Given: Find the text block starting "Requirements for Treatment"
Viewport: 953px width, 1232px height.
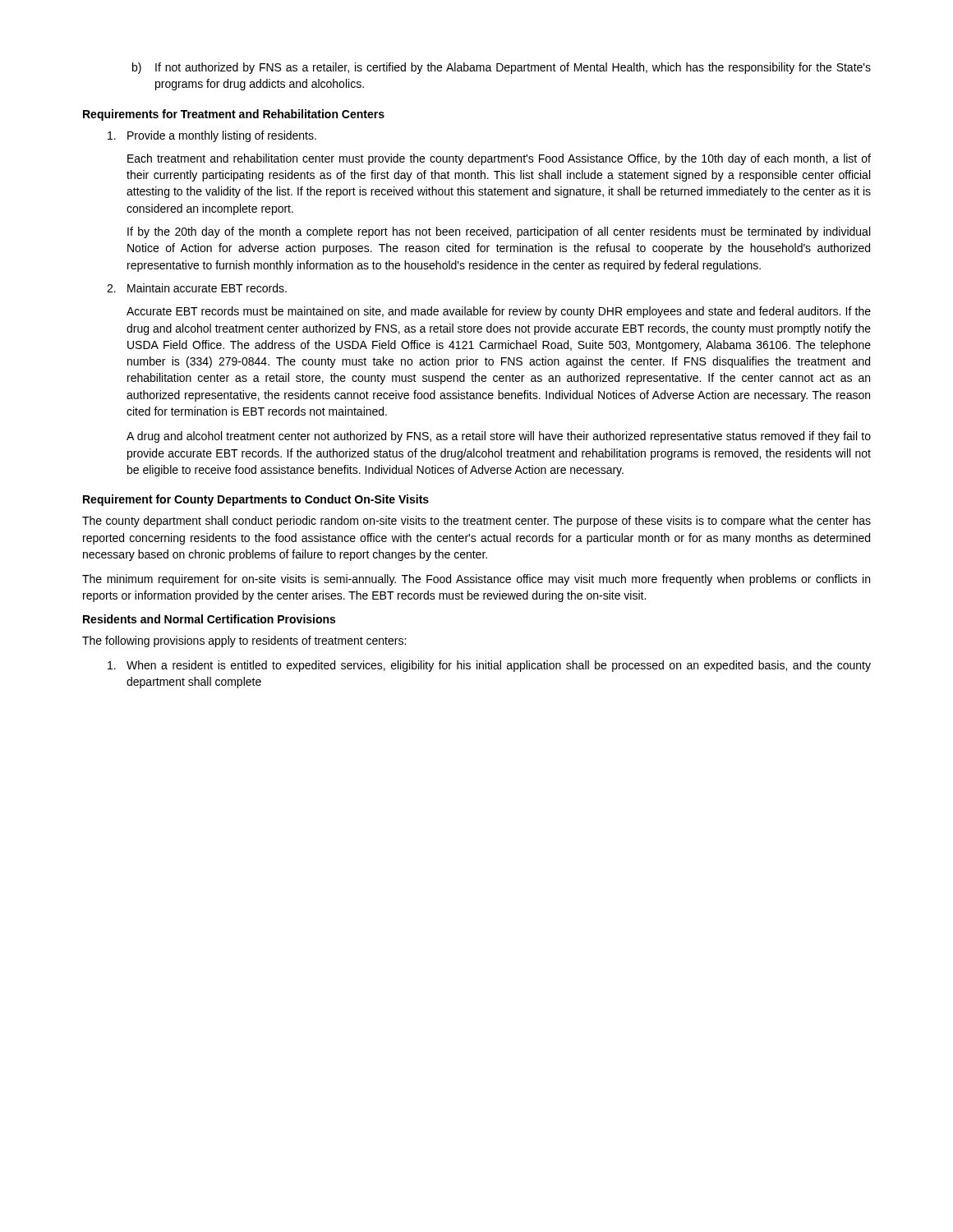Looking at the screenshot, I should coord(233,114).
